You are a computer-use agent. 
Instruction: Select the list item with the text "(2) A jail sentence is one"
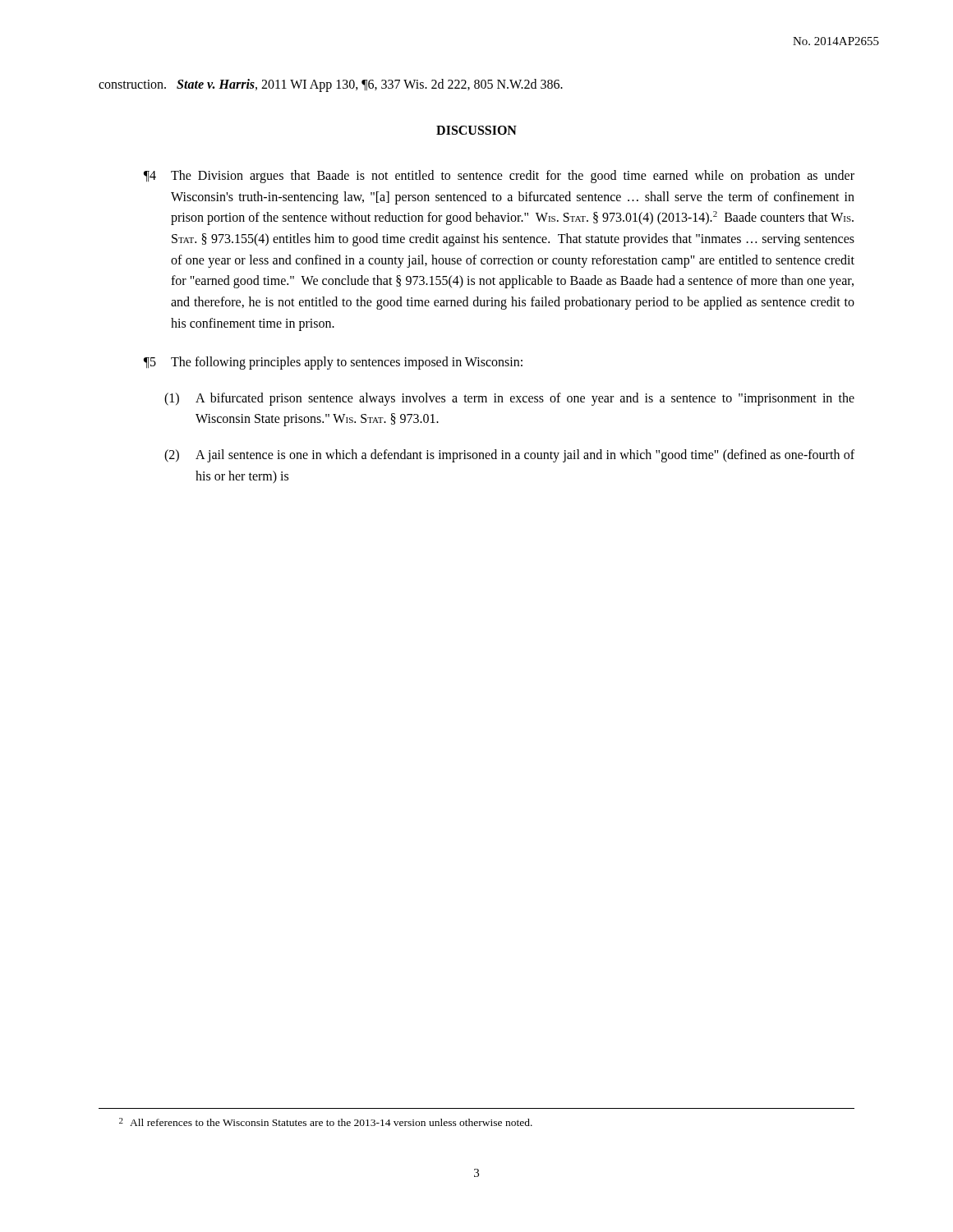(x=509, y=465)
